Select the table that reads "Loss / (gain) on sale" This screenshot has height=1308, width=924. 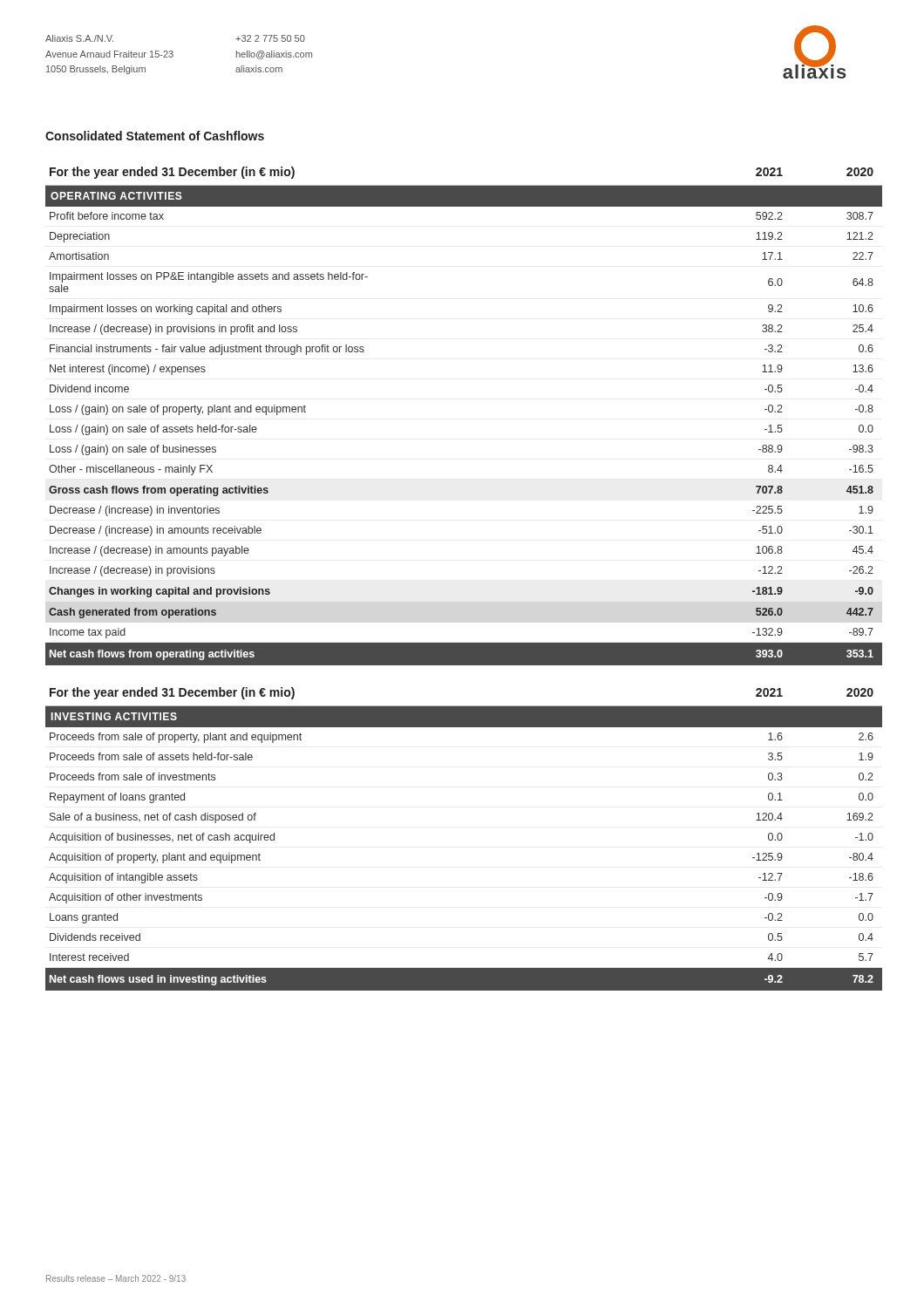tap(464, 575)
